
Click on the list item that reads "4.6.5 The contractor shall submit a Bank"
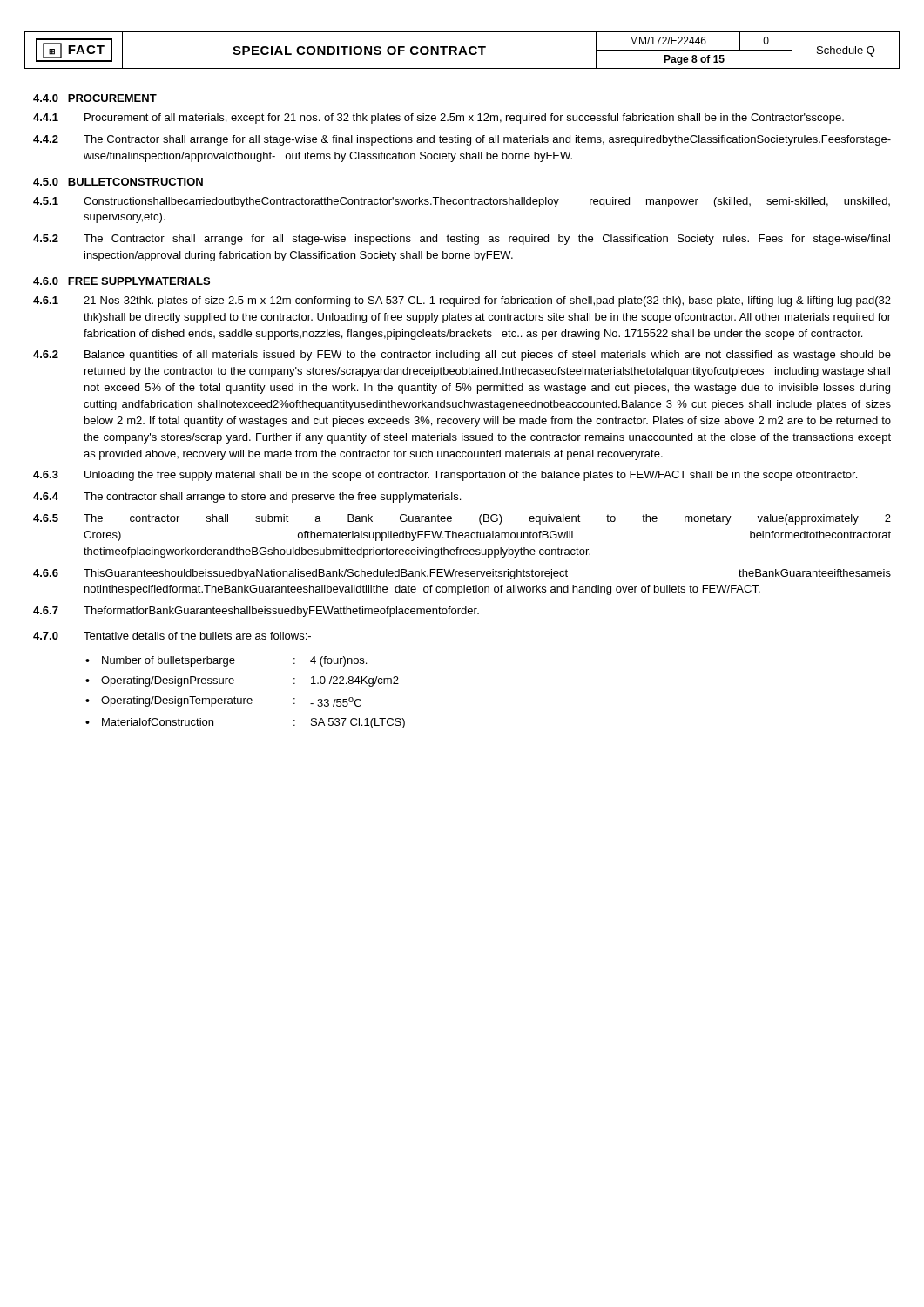(x=462, y=535)
